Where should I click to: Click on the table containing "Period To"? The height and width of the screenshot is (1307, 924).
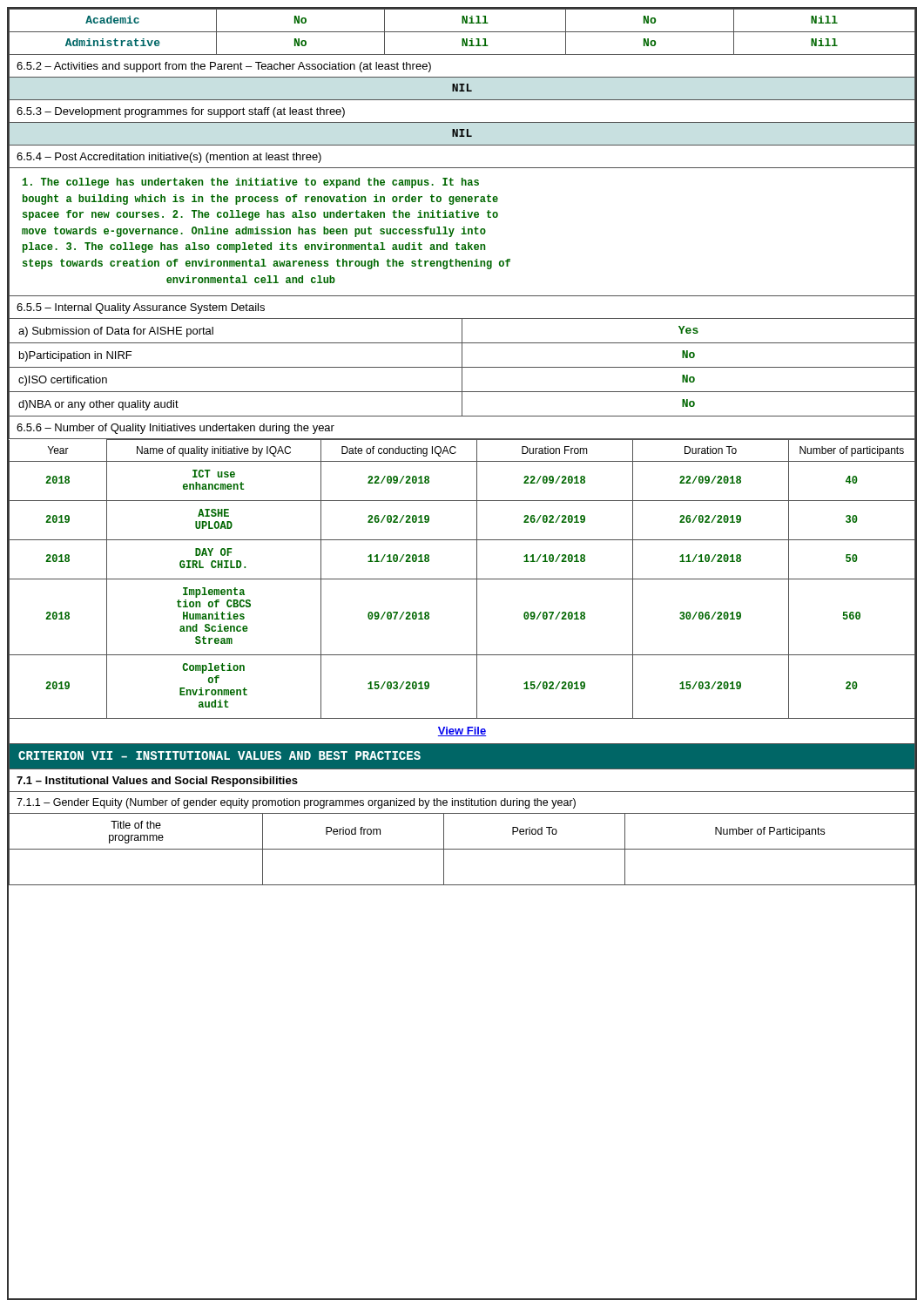tap(462, 850)
